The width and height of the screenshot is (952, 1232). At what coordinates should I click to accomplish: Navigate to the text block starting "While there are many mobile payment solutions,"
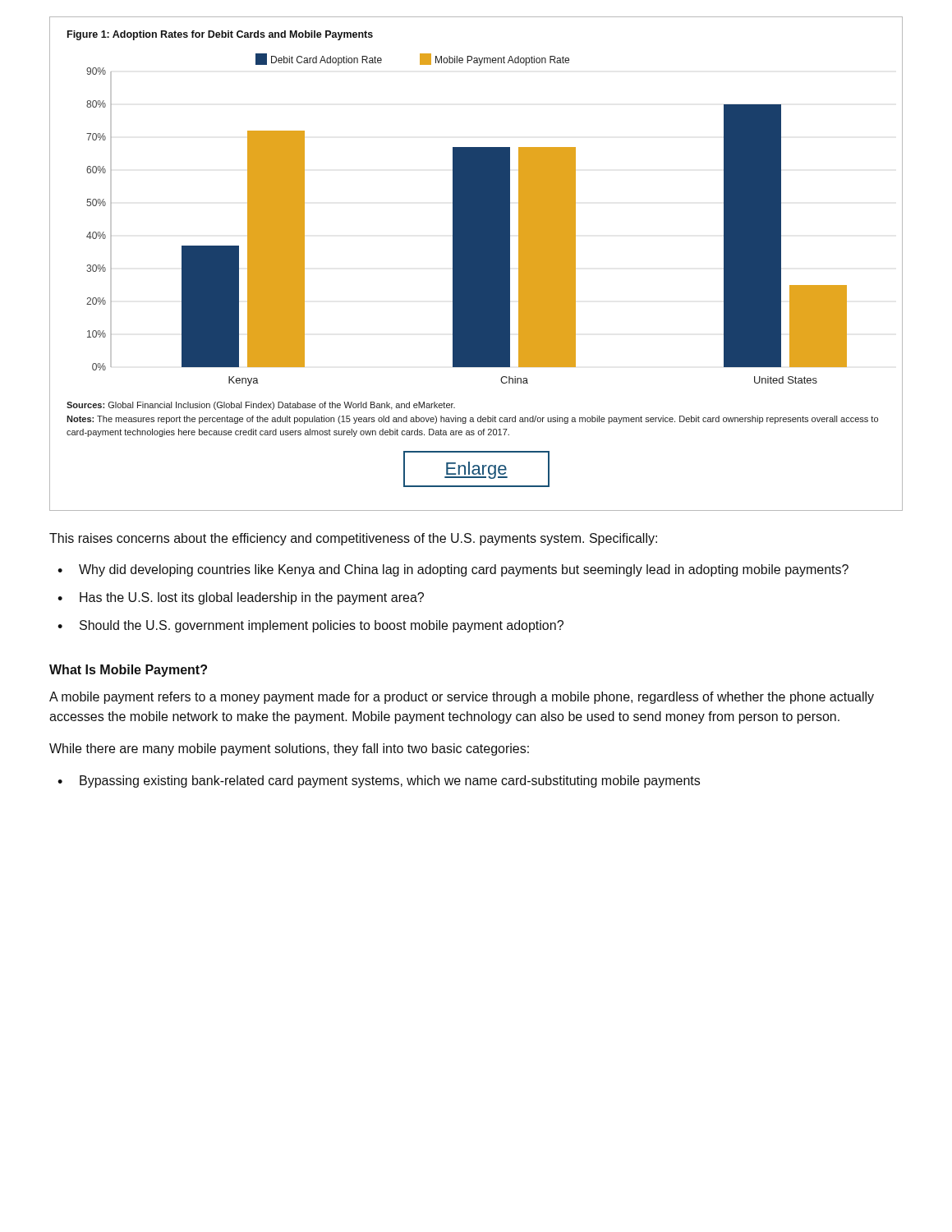pyautogui.click(x=290, y=749)
